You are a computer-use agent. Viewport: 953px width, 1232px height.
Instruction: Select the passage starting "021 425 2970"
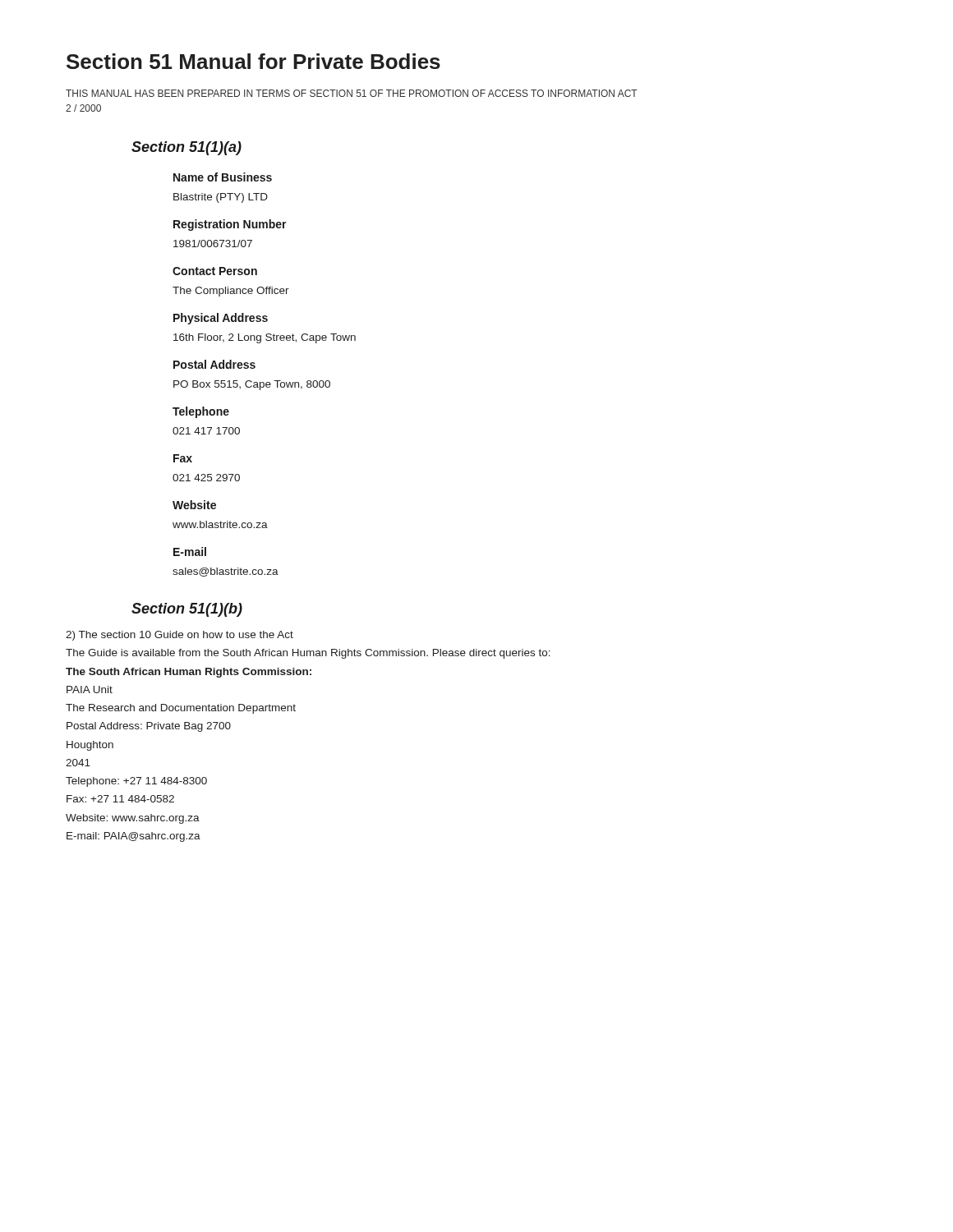click(x=206, y=478)
